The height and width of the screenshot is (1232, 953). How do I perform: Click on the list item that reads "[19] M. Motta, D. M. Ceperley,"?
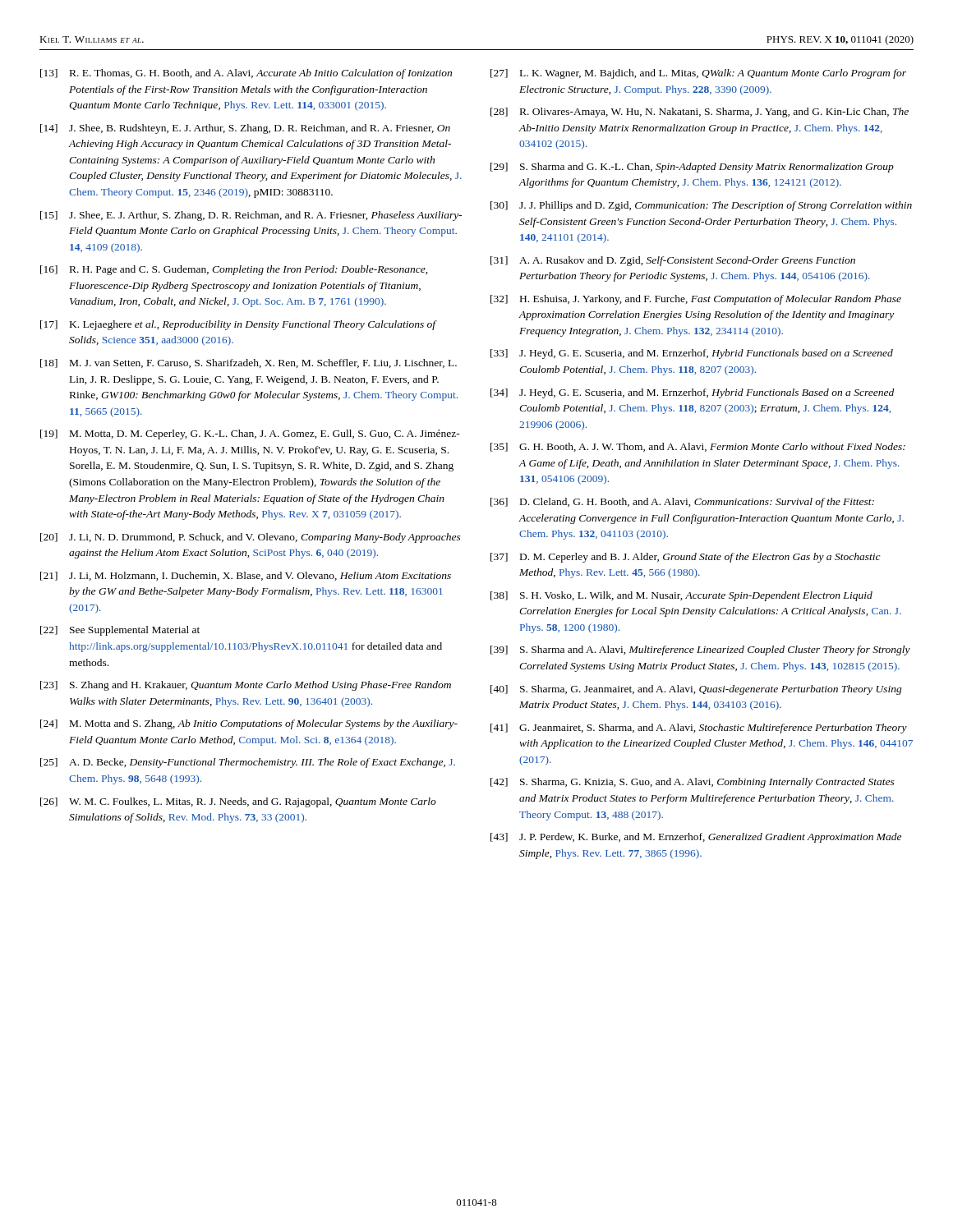(x=251, y=474)
